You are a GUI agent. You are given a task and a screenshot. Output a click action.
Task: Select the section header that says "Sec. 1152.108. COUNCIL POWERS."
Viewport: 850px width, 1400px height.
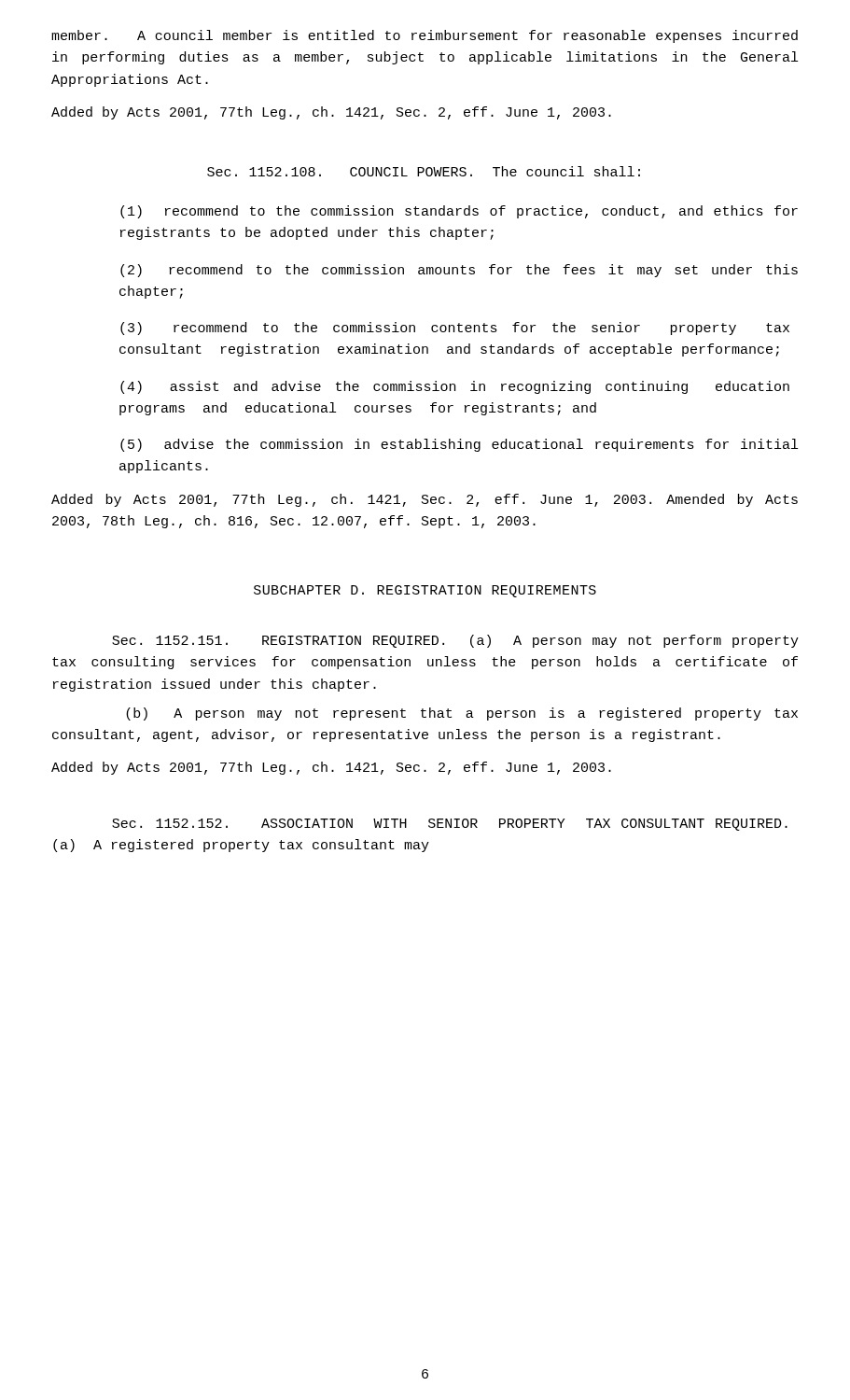[425, 173]
